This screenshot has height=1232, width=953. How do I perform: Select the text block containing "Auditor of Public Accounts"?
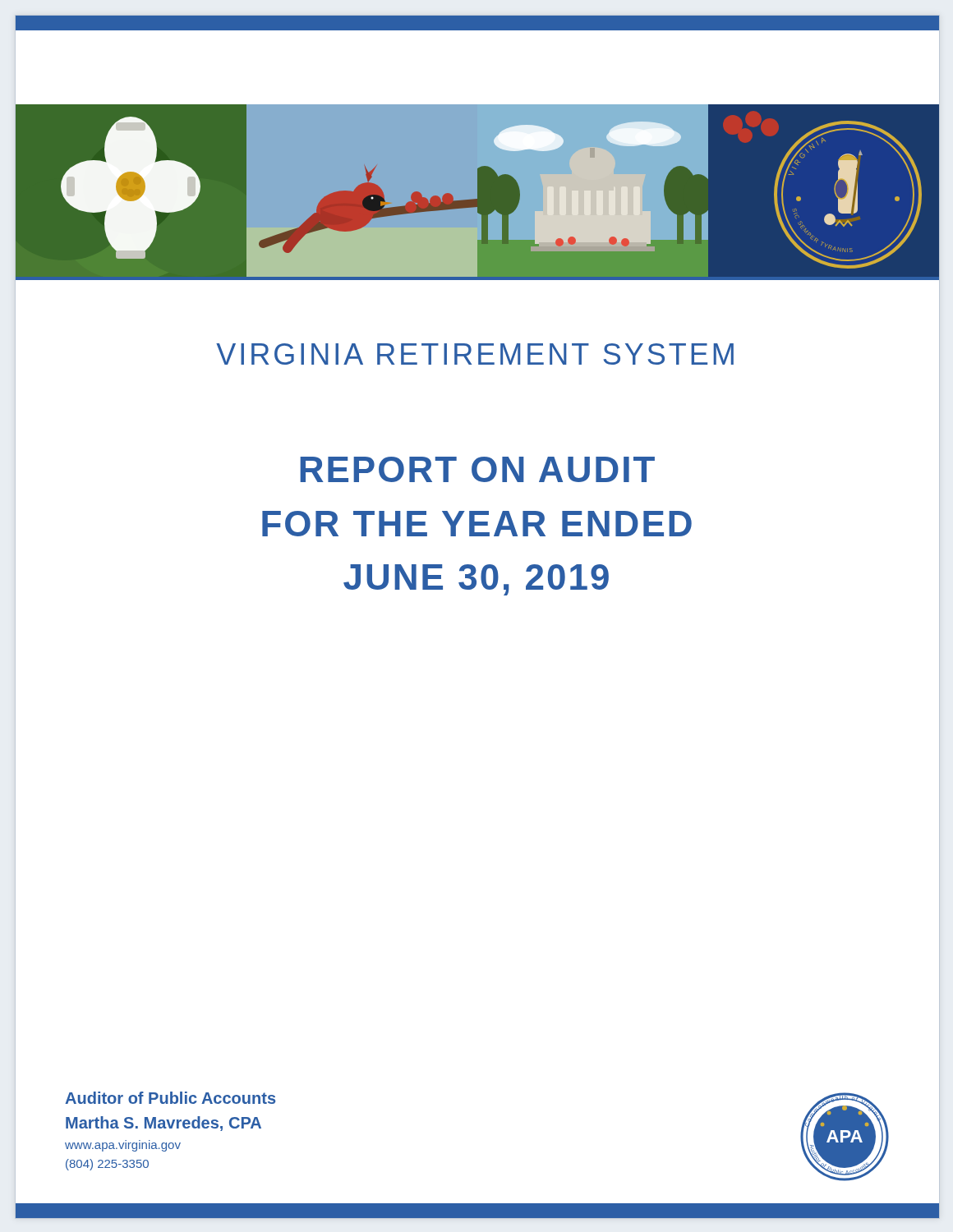click(170, 1129)
